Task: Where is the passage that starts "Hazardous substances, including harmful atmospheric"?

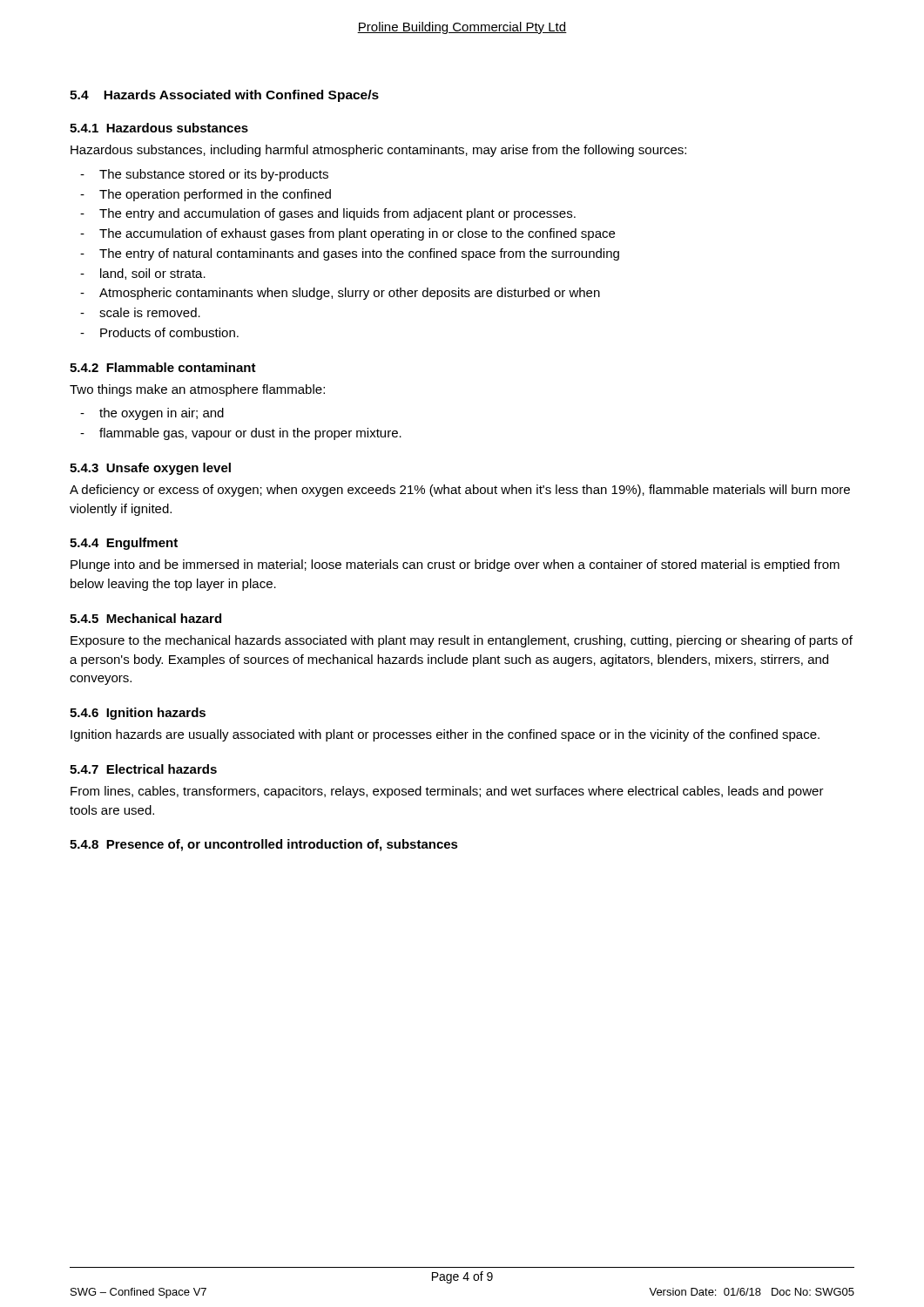Action: coord(462,150)
